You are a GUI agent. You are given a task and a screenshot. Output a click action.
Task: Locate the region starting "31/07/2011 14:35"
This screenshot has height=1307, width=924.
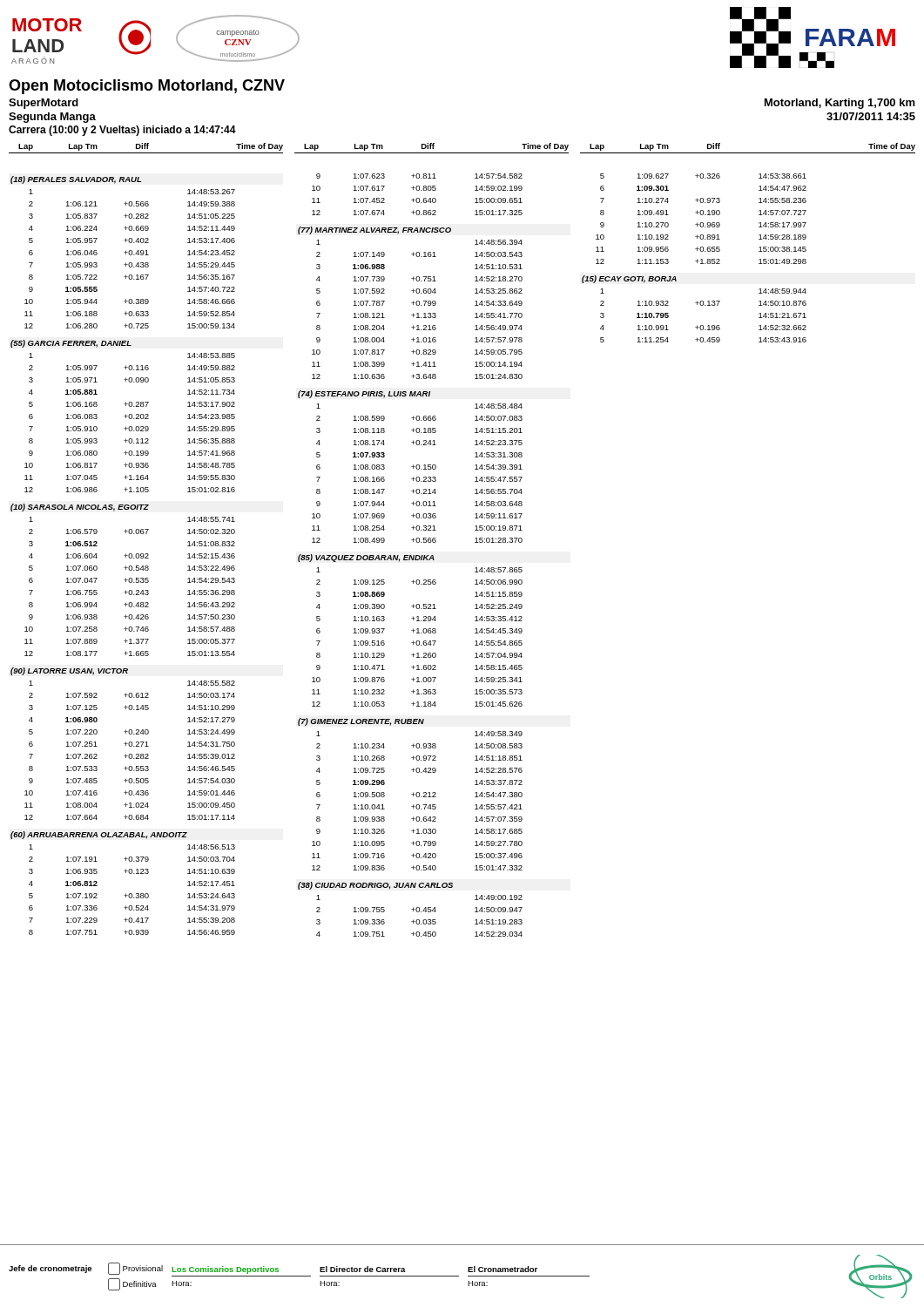point(871,116)
